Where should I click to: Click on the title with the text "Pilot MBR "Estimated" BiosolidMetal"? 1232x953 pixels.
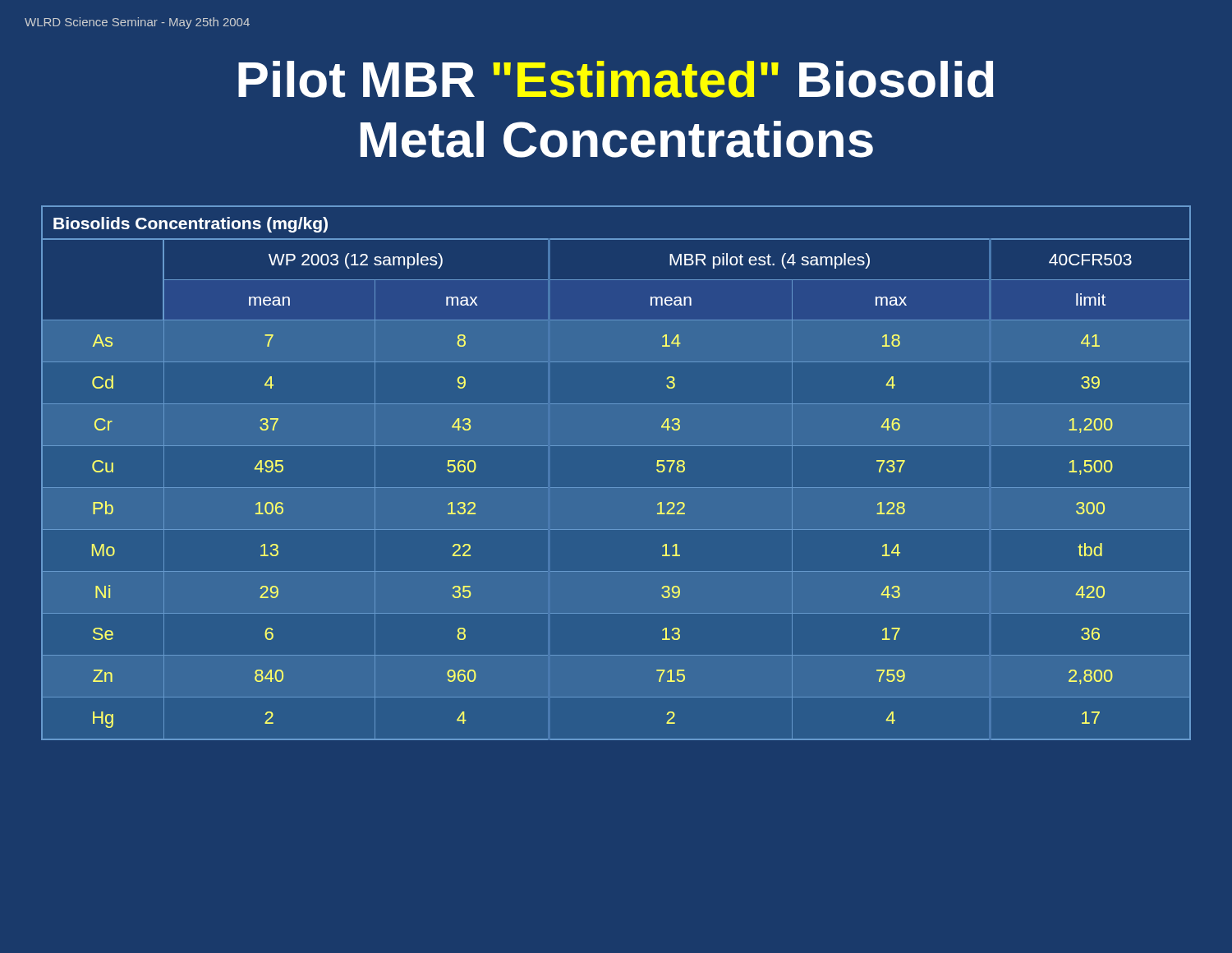[616, 109]
